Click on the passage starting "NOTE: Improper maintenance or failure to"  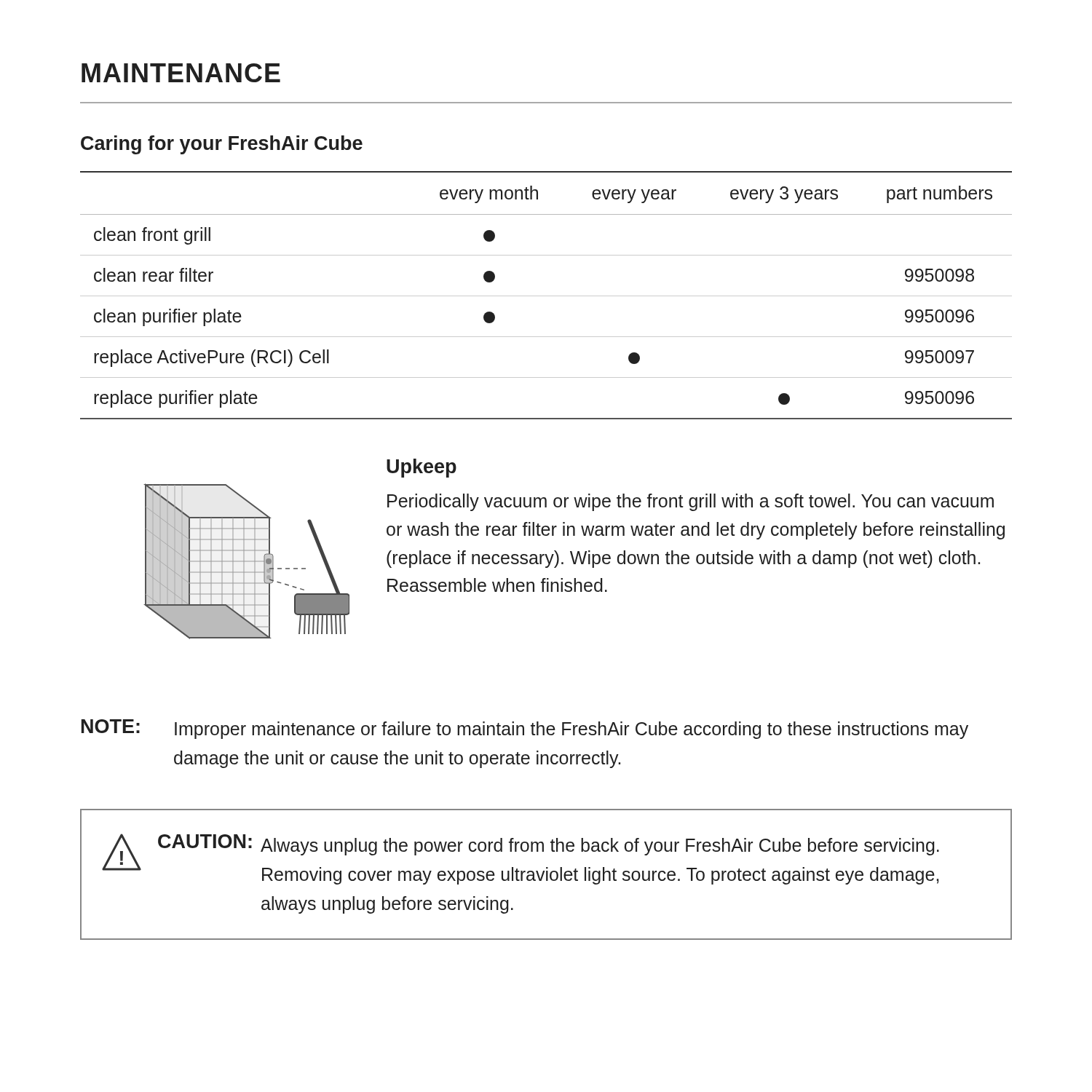coord(546,743)
